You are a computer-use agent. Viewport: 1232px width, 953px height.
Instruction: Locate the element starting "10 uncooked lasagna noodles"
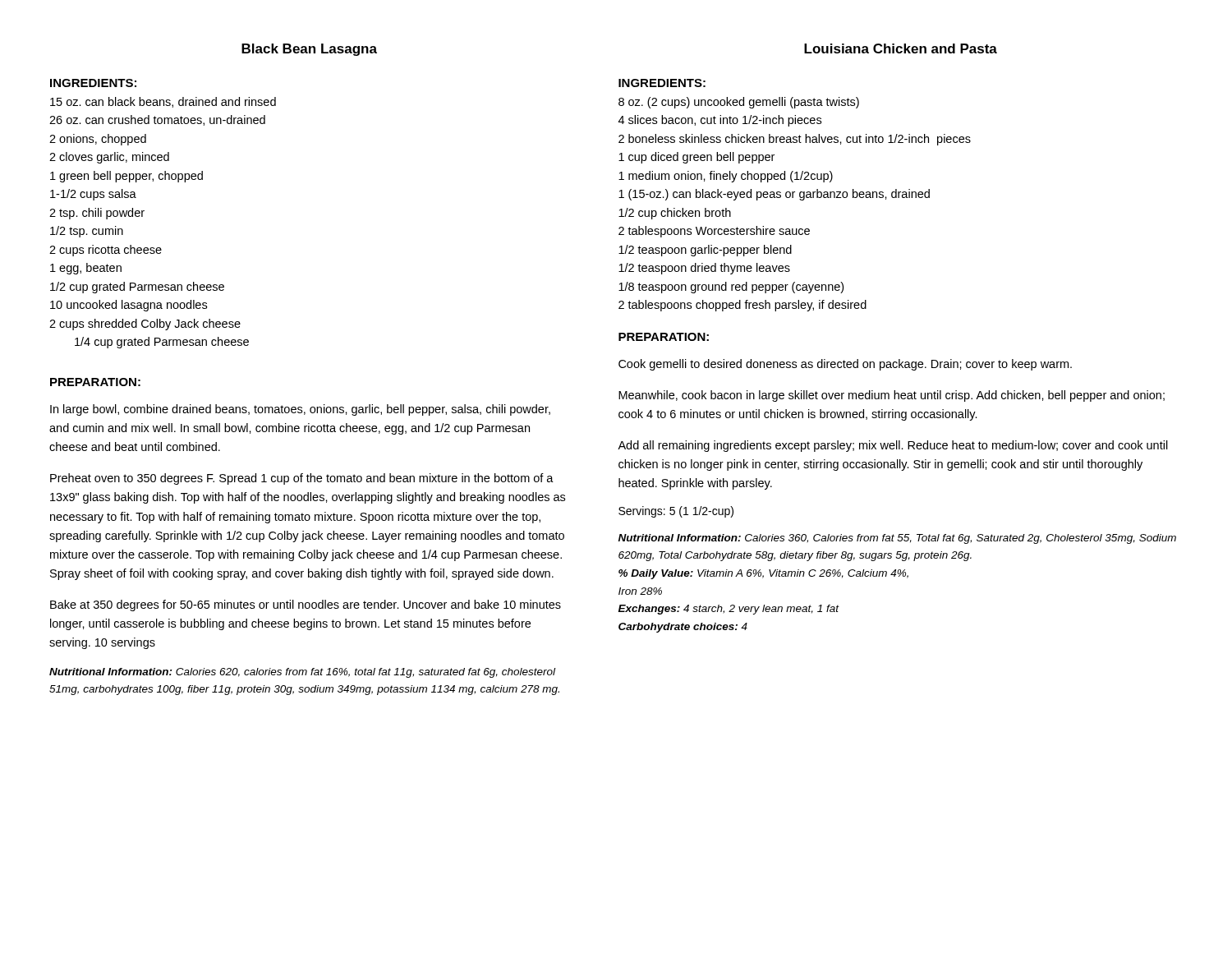coord(128,305)
